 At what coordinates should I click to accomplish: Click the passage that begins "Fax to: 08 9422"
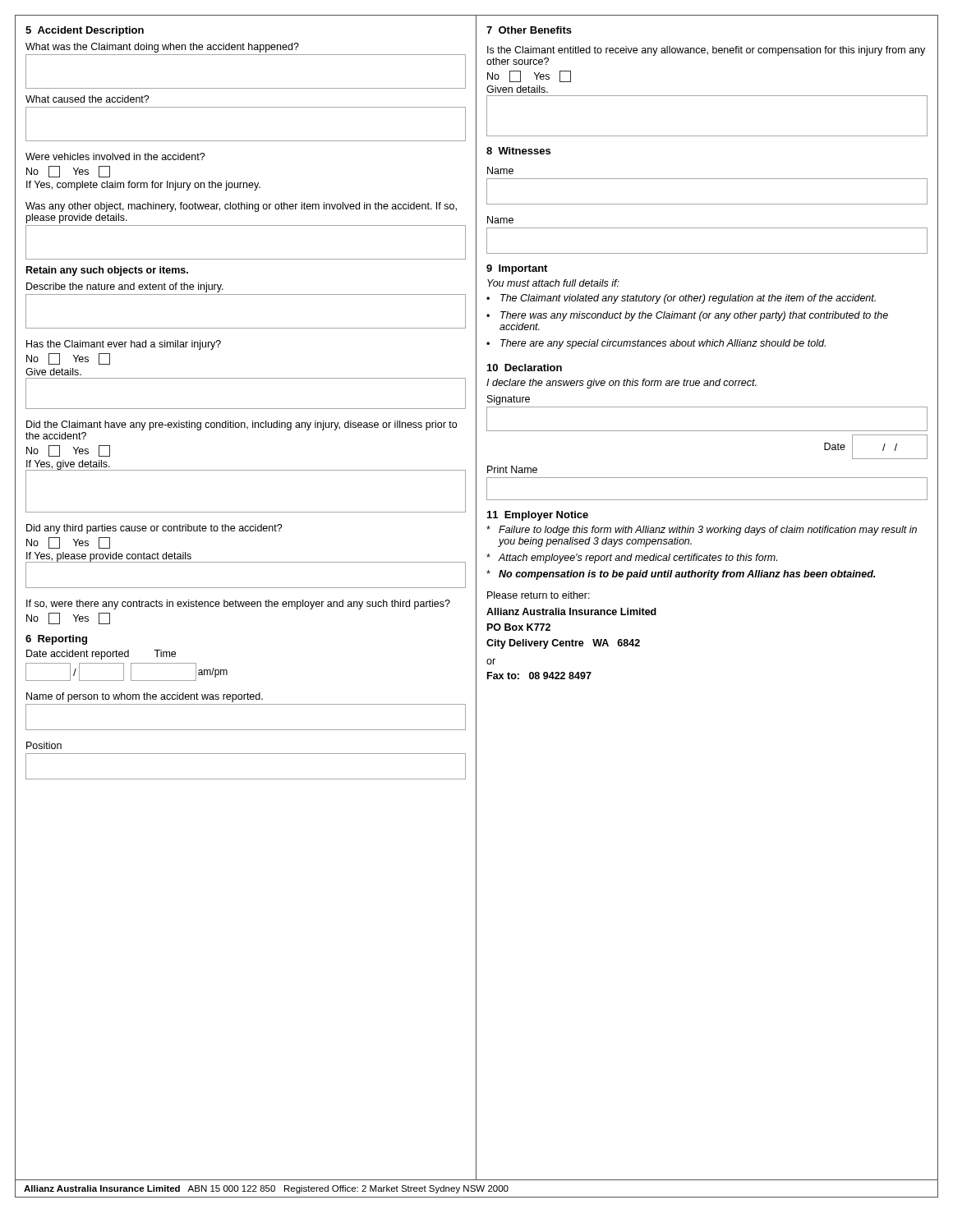coord(539,676)
